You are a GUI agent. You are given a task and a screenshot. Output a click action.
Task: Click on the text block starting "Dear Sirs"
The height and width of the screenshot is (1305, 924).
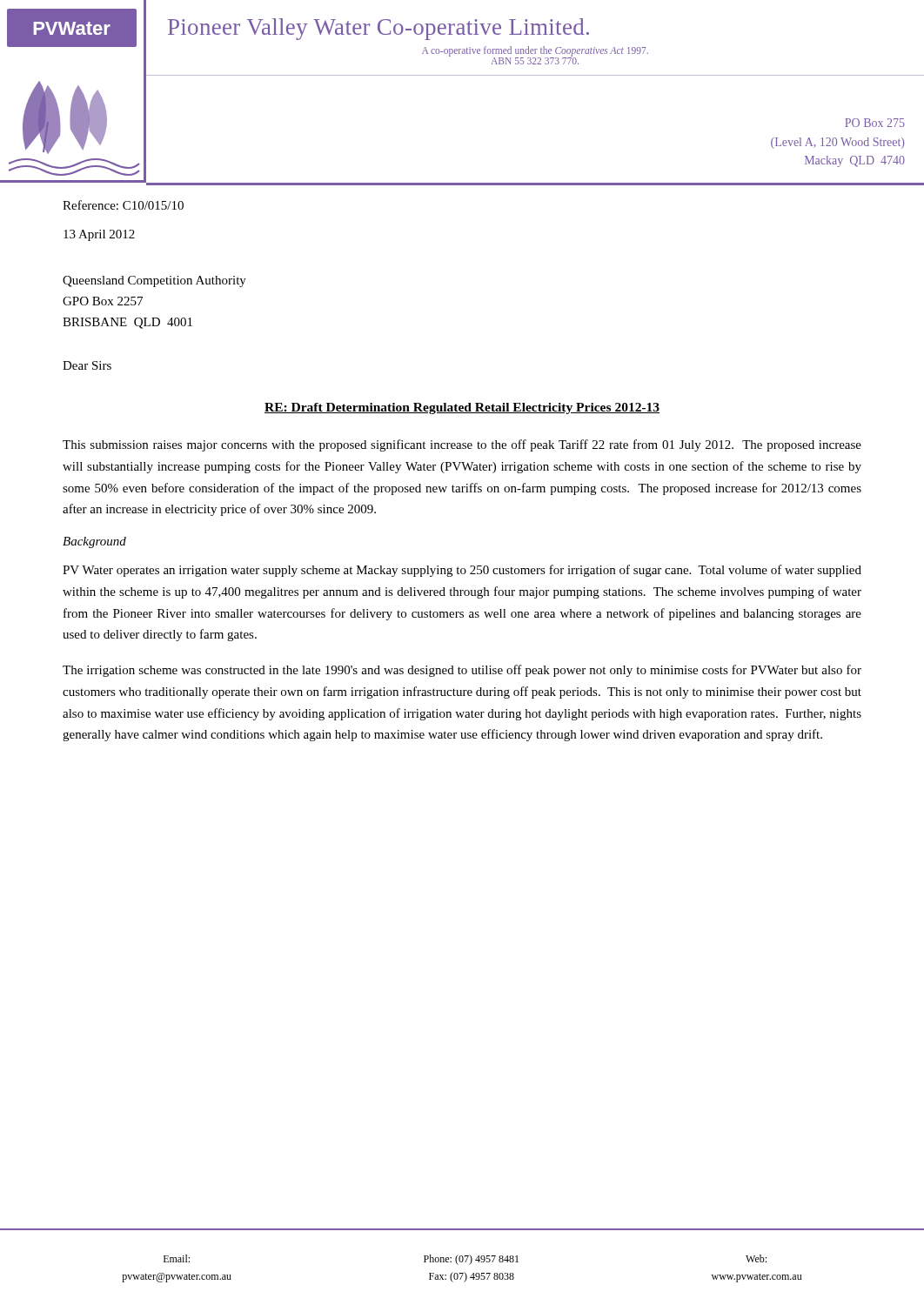coord(87,365)
